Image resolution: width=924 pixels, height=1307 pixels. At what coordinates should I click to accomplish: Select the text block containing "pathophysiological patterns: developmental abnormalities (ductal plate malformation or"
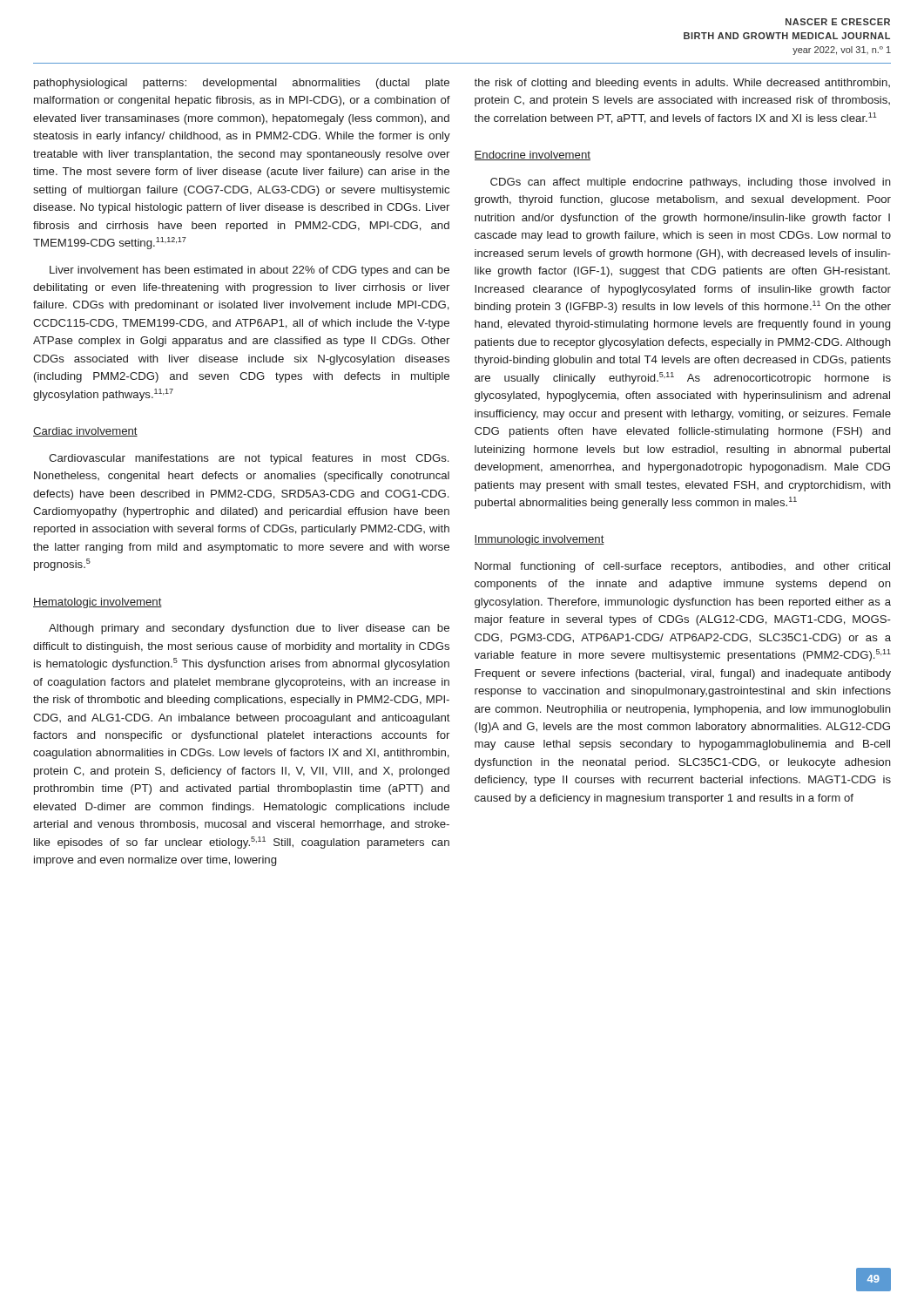pyautogui.click(x=241, y=163)
